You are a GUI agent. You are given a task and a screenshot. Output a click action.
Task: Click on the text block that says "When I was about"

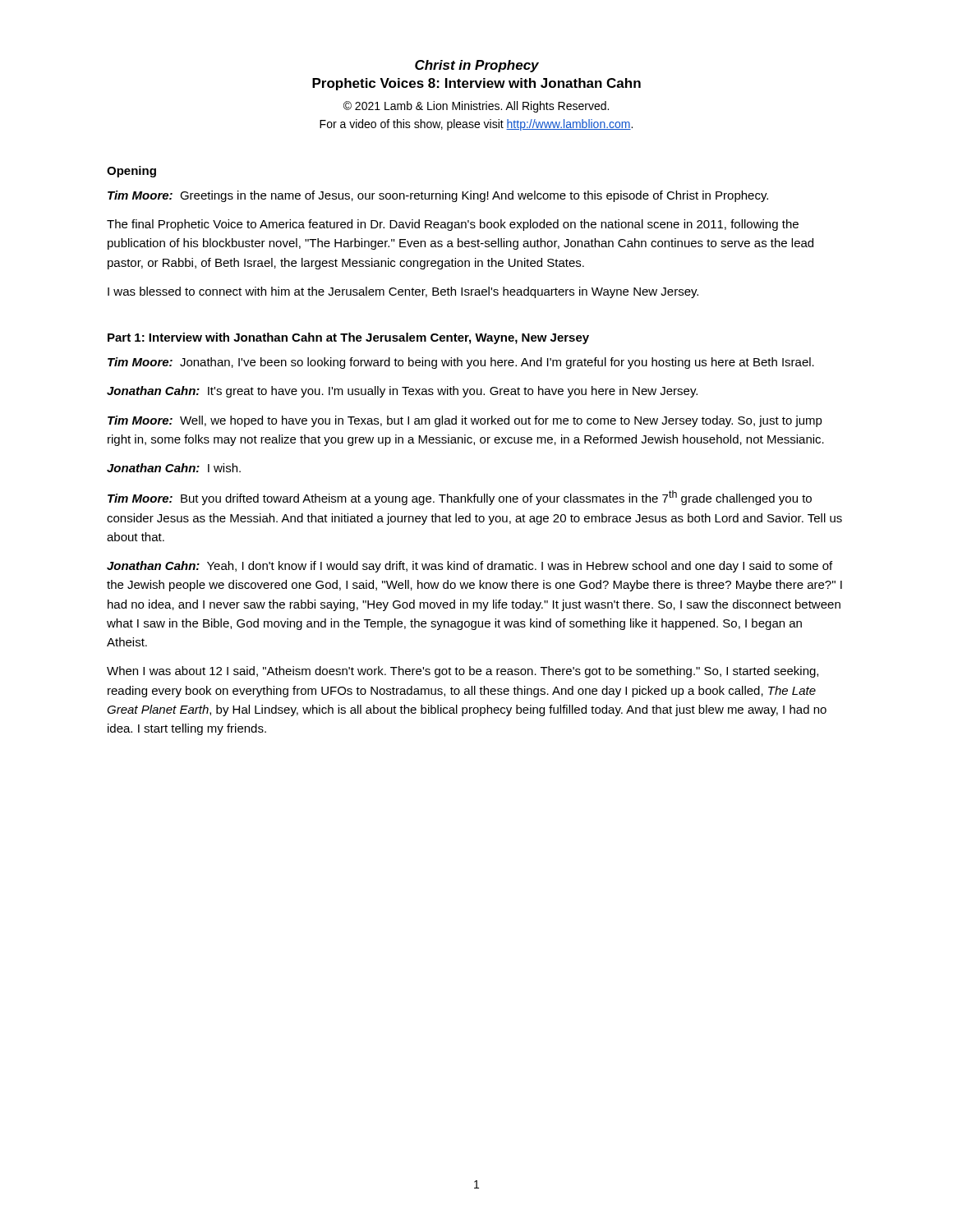point(467,700)
